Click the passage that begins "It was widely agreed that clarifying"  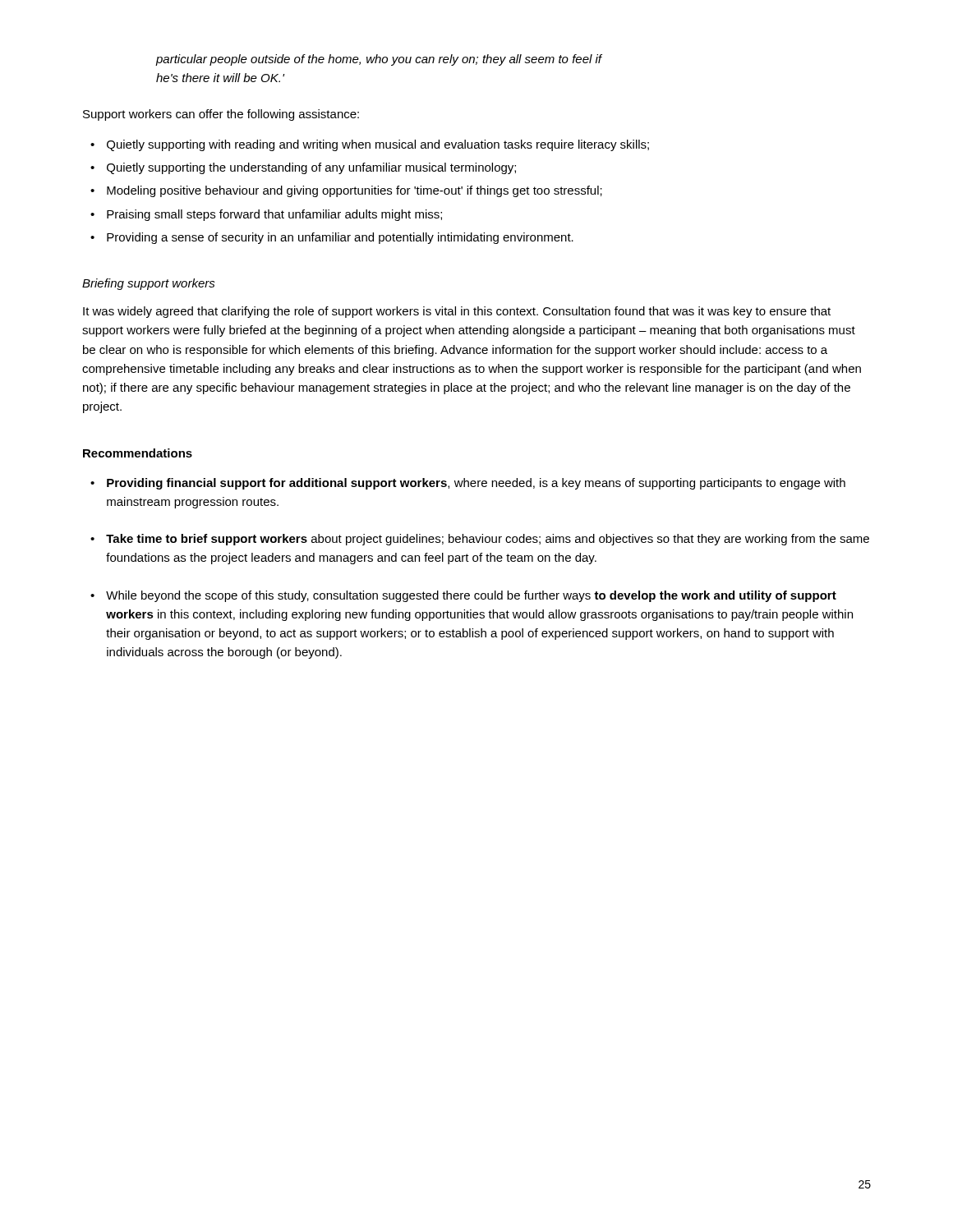472,359
